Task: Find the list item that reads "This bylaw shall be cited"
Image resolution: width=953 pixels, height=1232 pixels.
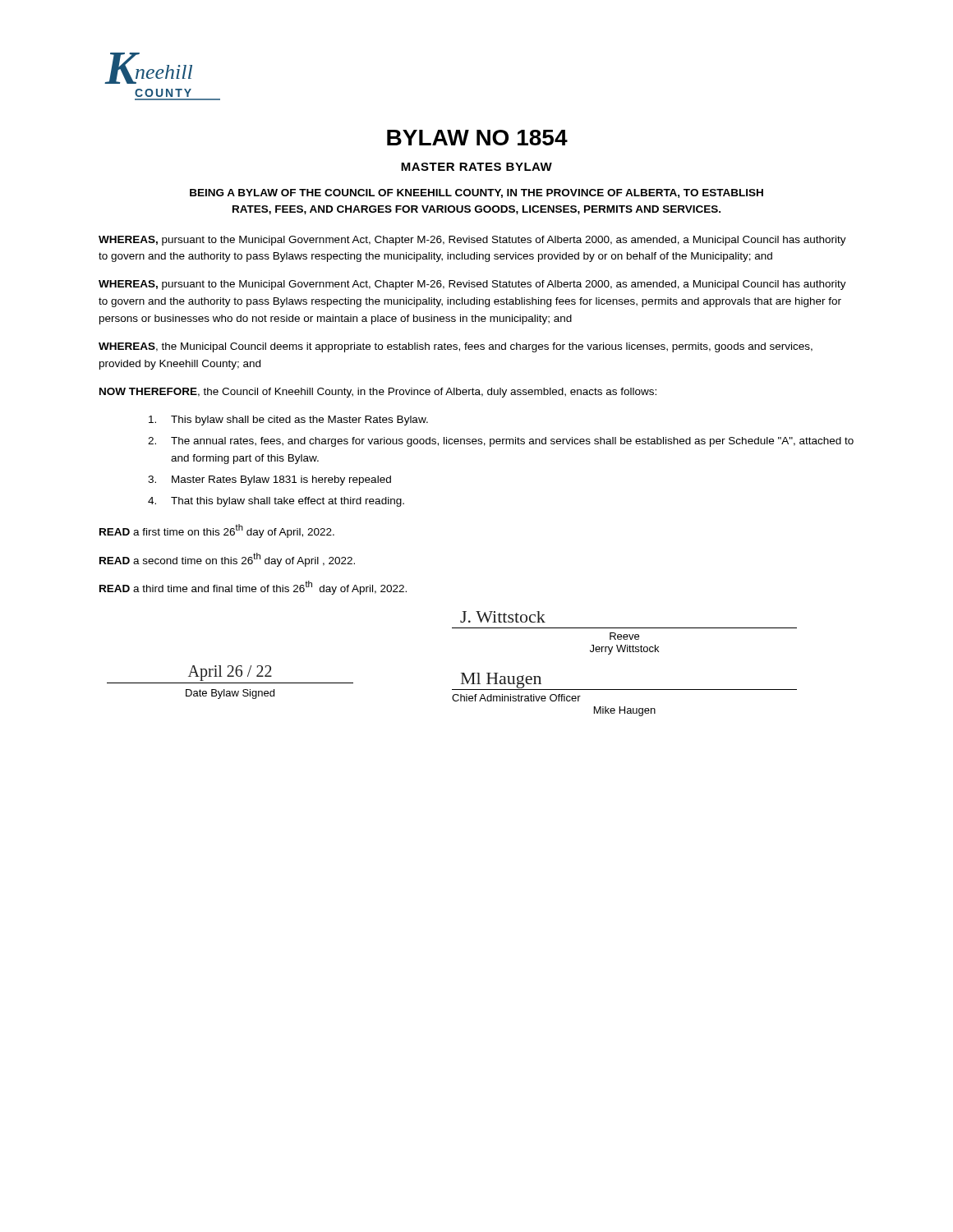Action: click(x=288, y=421)
